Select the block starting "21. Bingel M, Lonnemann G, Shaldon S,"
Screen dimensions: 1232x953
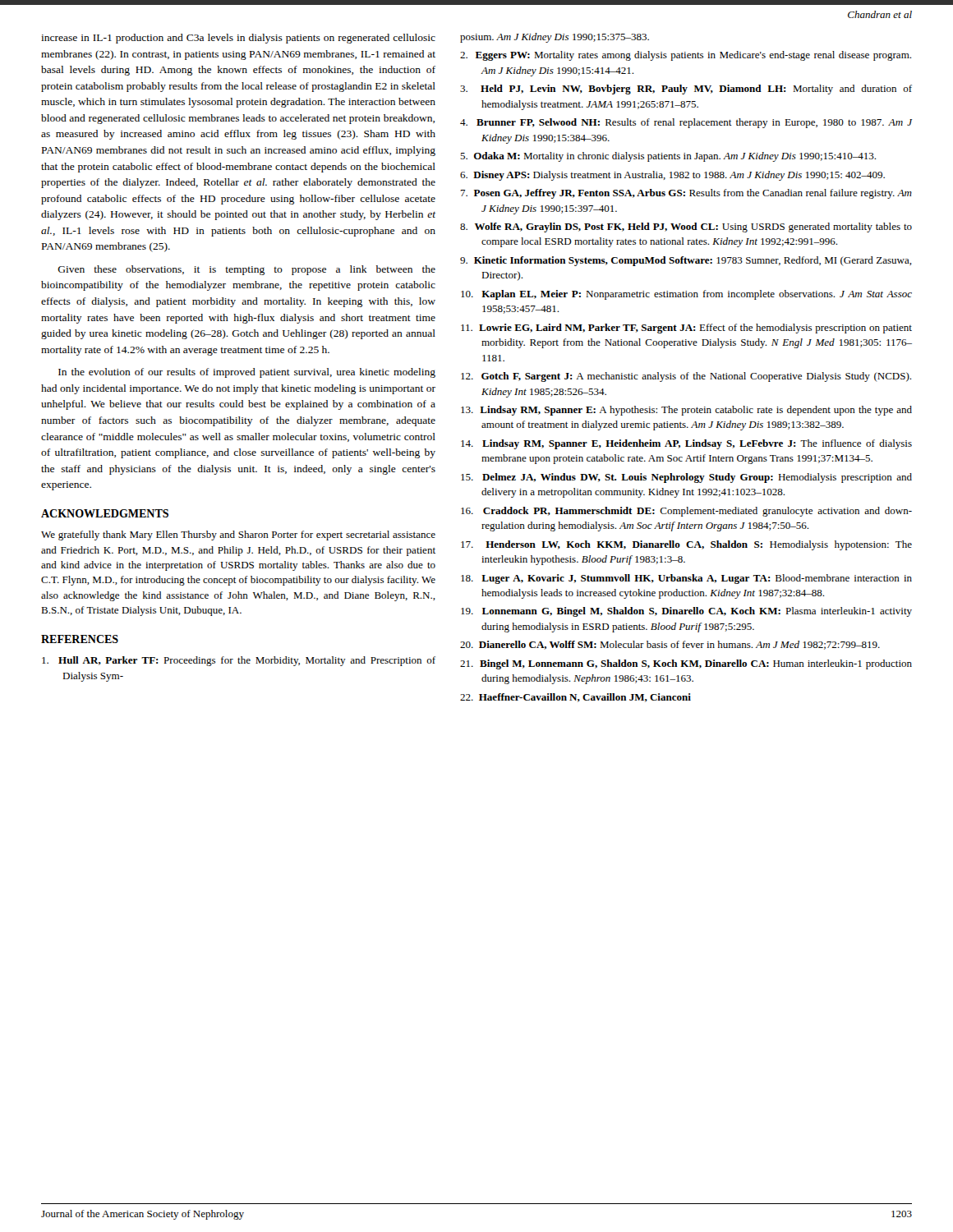click(x=686, y=671)
